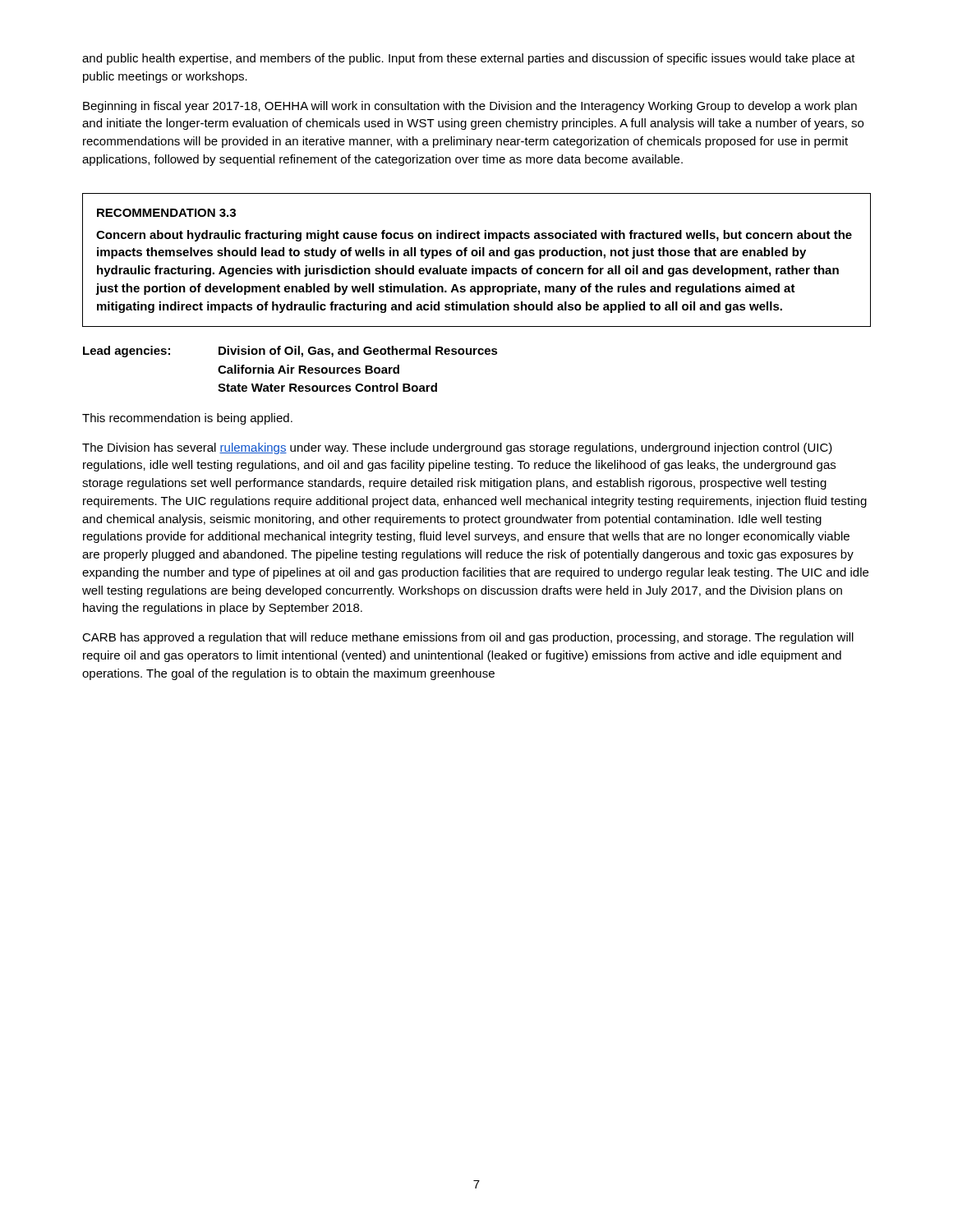The width and height of the screenshot is (953, 1232).
Task: Select the text block that reads "The Division has several rulemakings under"
Action: pyautogui.click(x=476, y=527)
